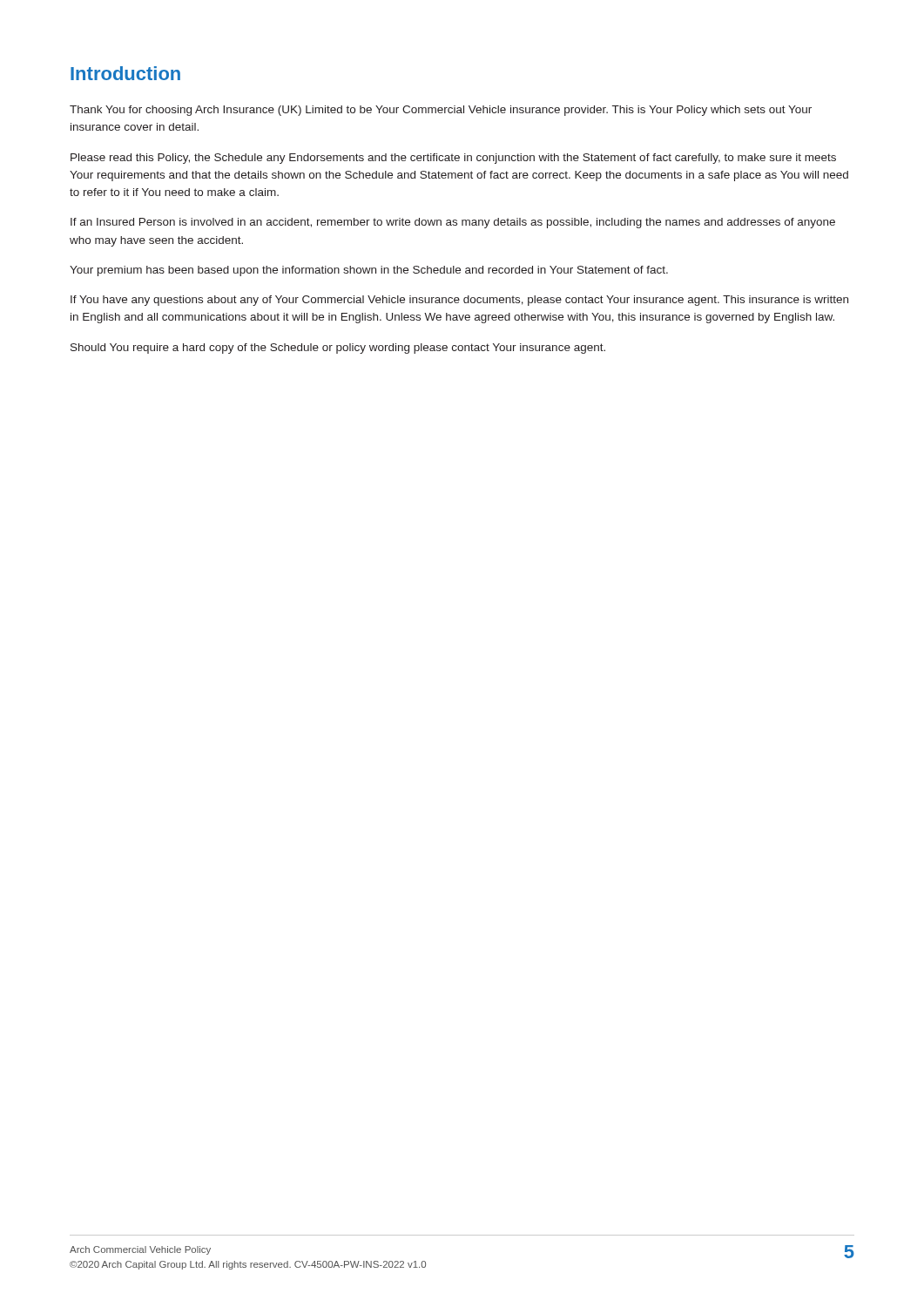The height and width of the screenshot is (1307, 924).
Task: Locate the text block that reads "If You have any questions"
Action: [462, 309]
